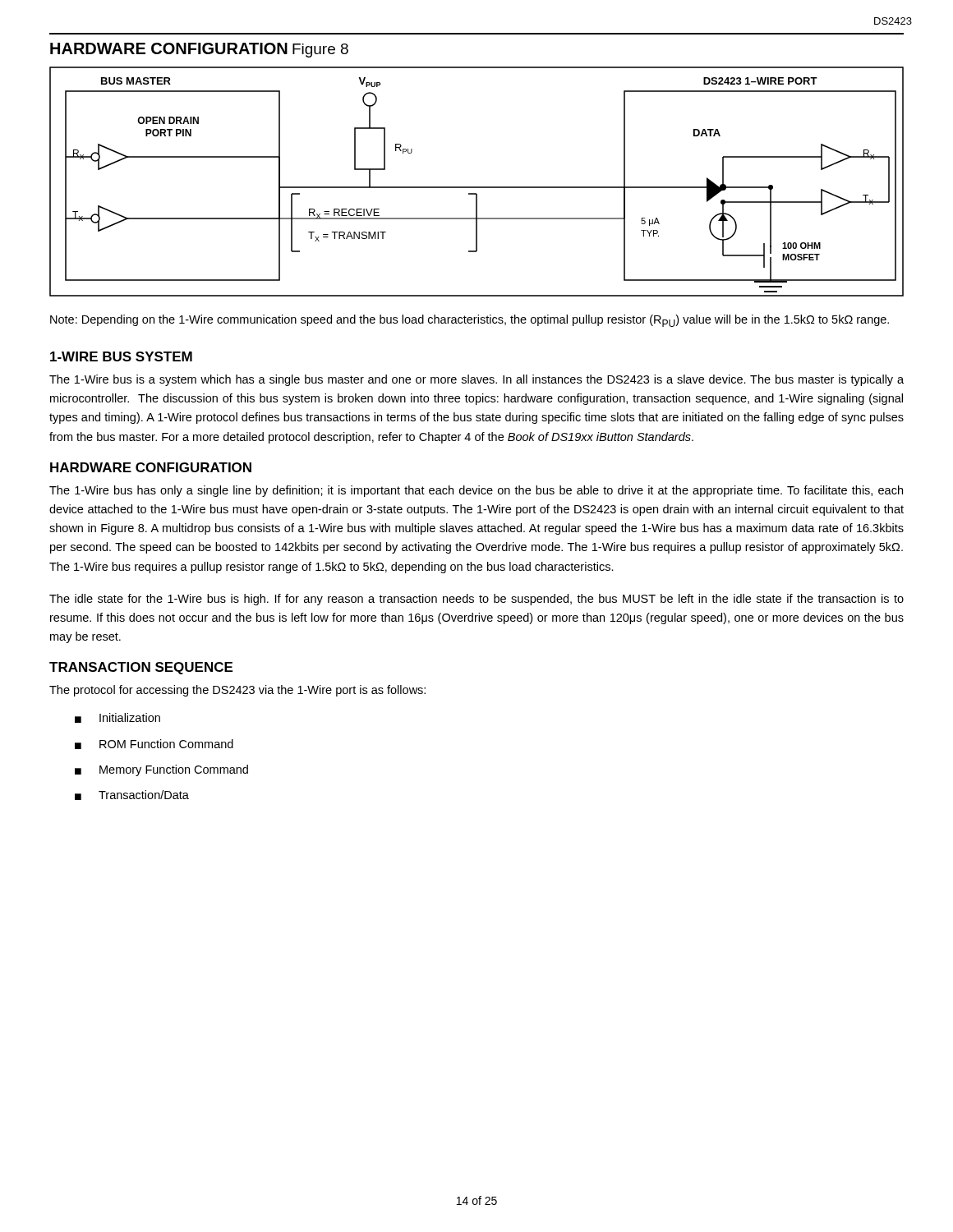Find the text block with the text "Note: Depending on the 1-Wire communication speed"

tap(470, 321)
